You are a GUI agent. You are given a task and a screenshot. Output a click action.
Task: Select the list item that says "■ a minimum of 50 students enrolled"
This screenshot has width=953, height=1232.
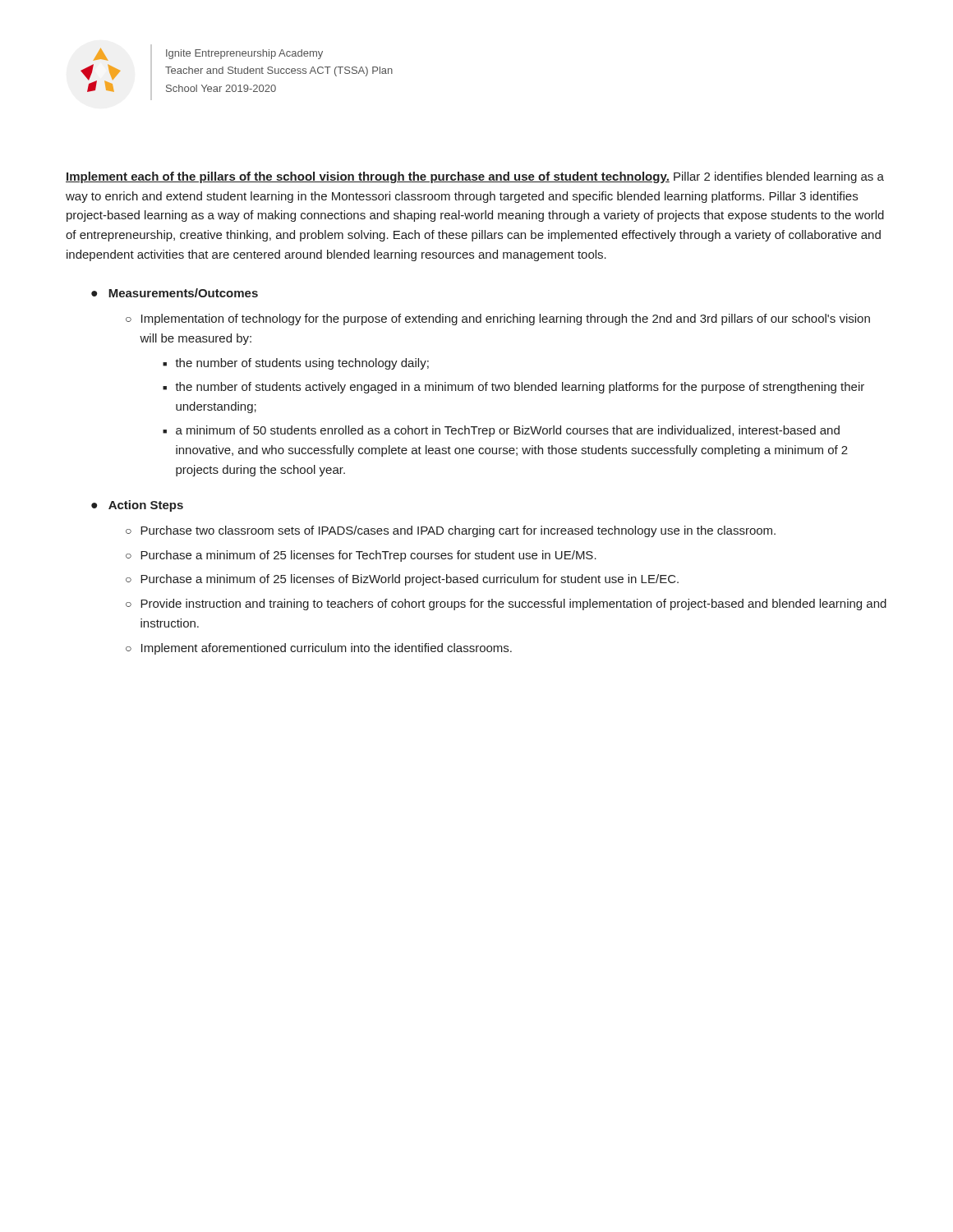click(525, 450)
